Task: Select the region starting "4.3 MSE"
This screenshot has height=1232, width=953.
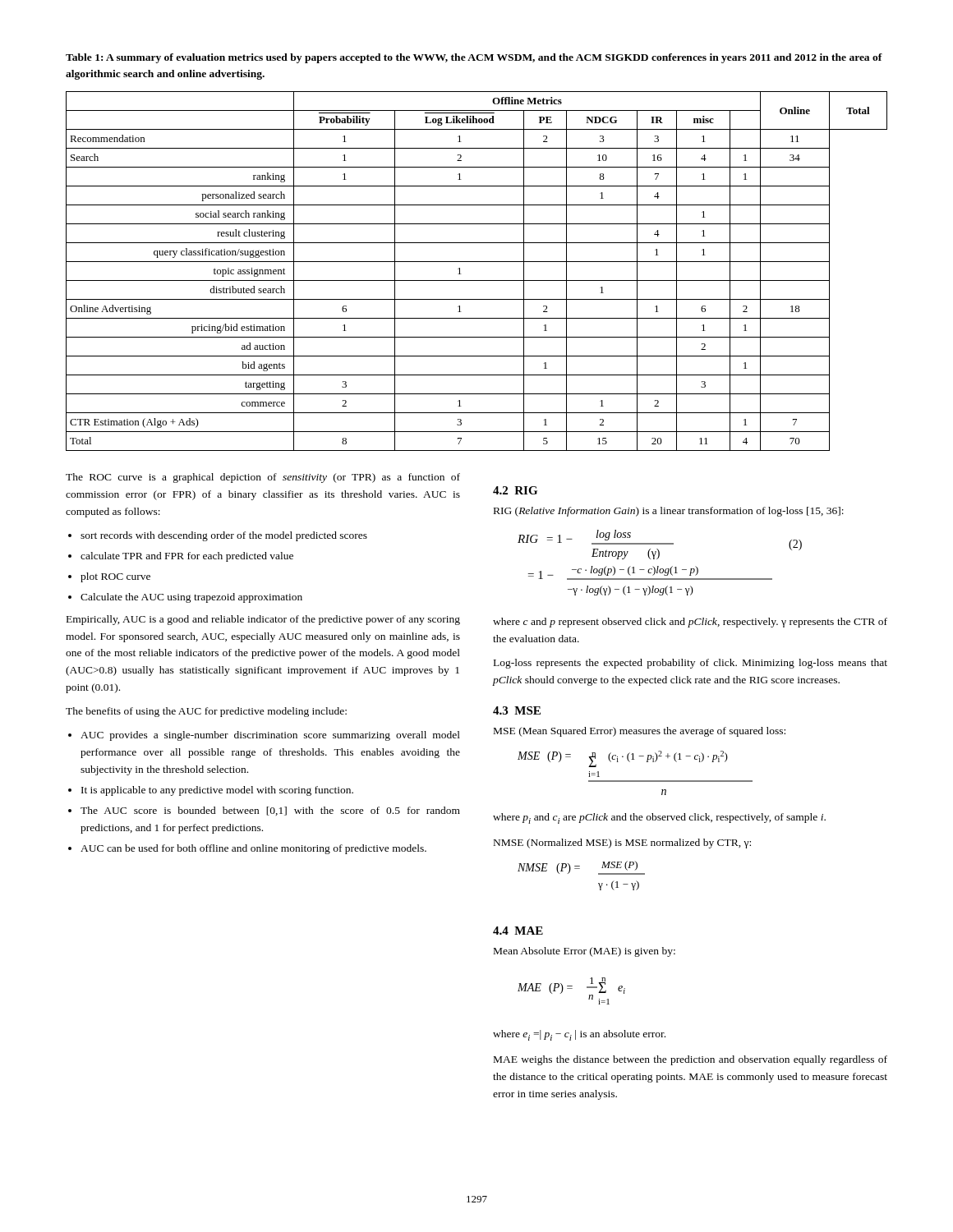Action: click(517, 710)
